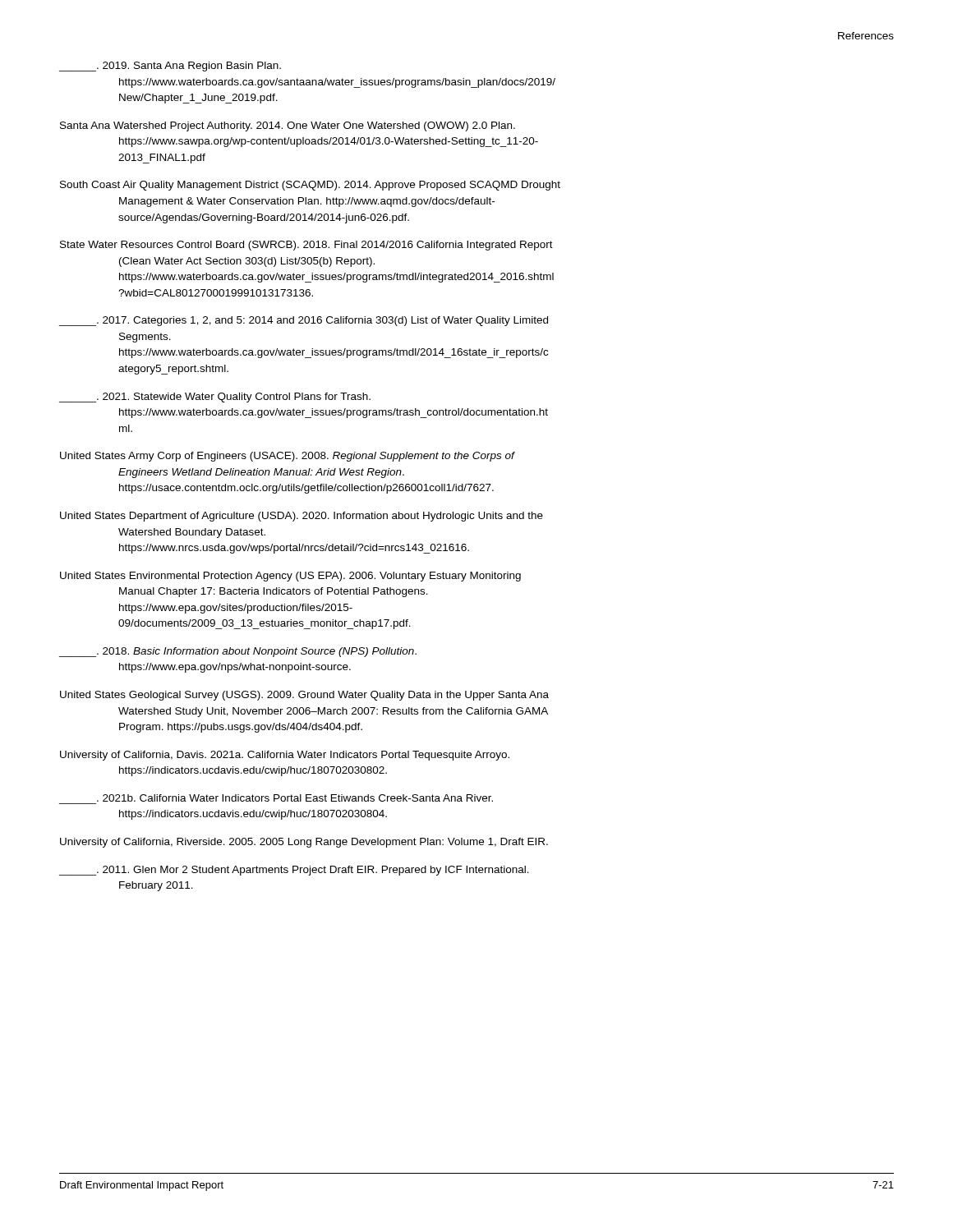Find the list item that reads "______. 2021. Statewide Water Quality Control"
Screen dimensions: 1232x953
tap(476, 412)
